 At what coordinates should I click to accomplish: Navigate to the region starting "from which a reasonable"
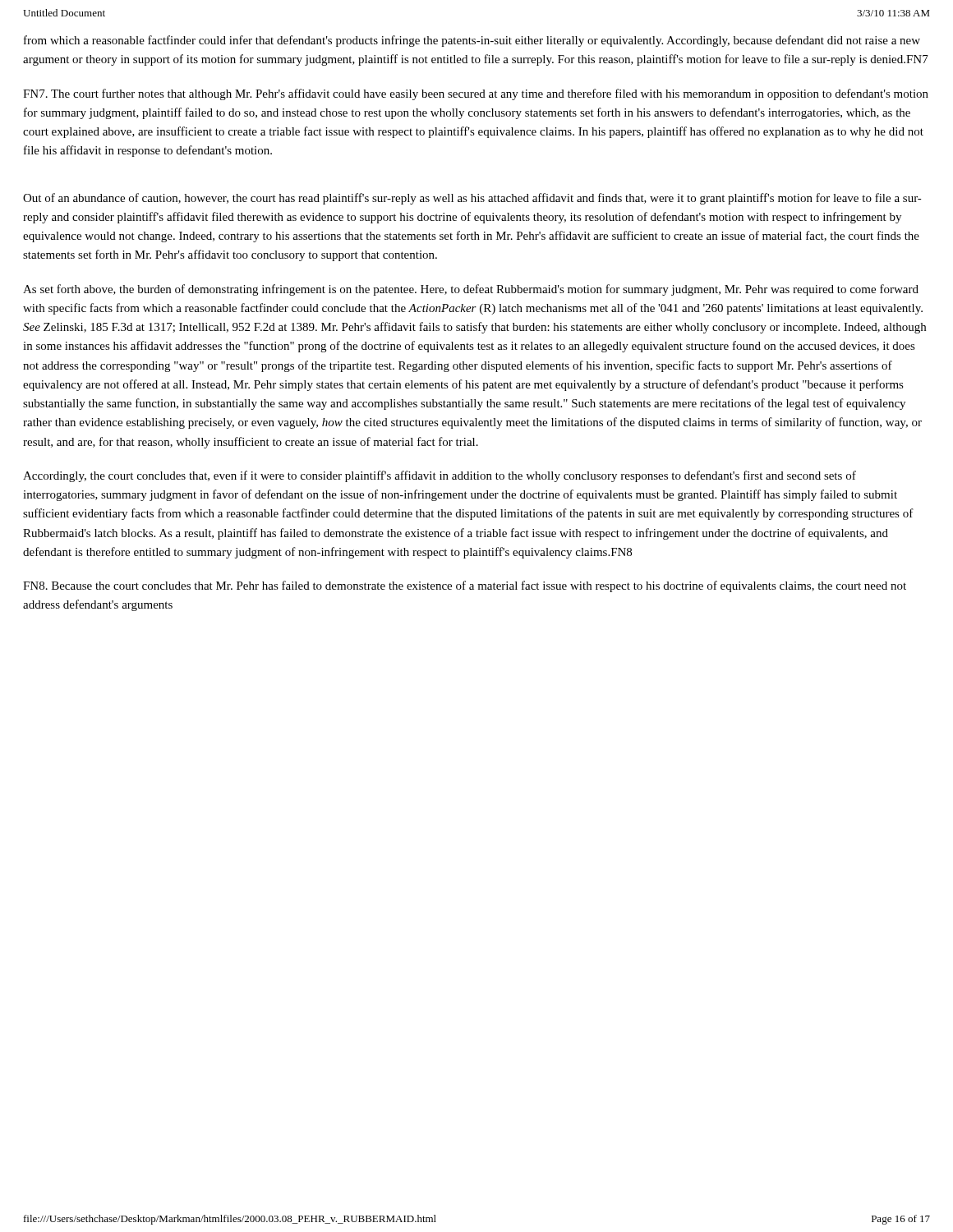pyautogui.click(x=475, y=50)
